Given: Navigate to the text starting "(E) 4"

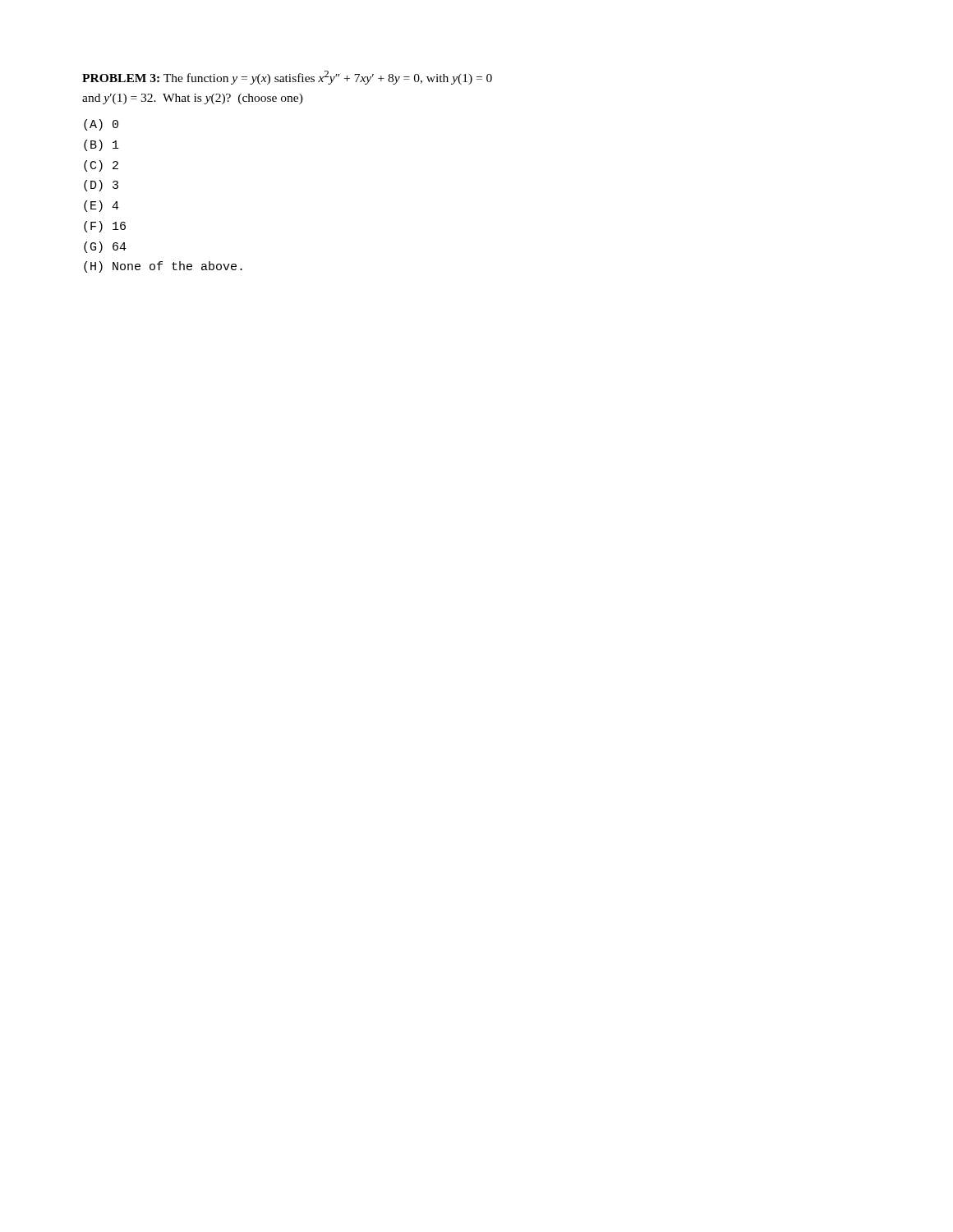Looking at the screenshot, I should tap(101, 207).
